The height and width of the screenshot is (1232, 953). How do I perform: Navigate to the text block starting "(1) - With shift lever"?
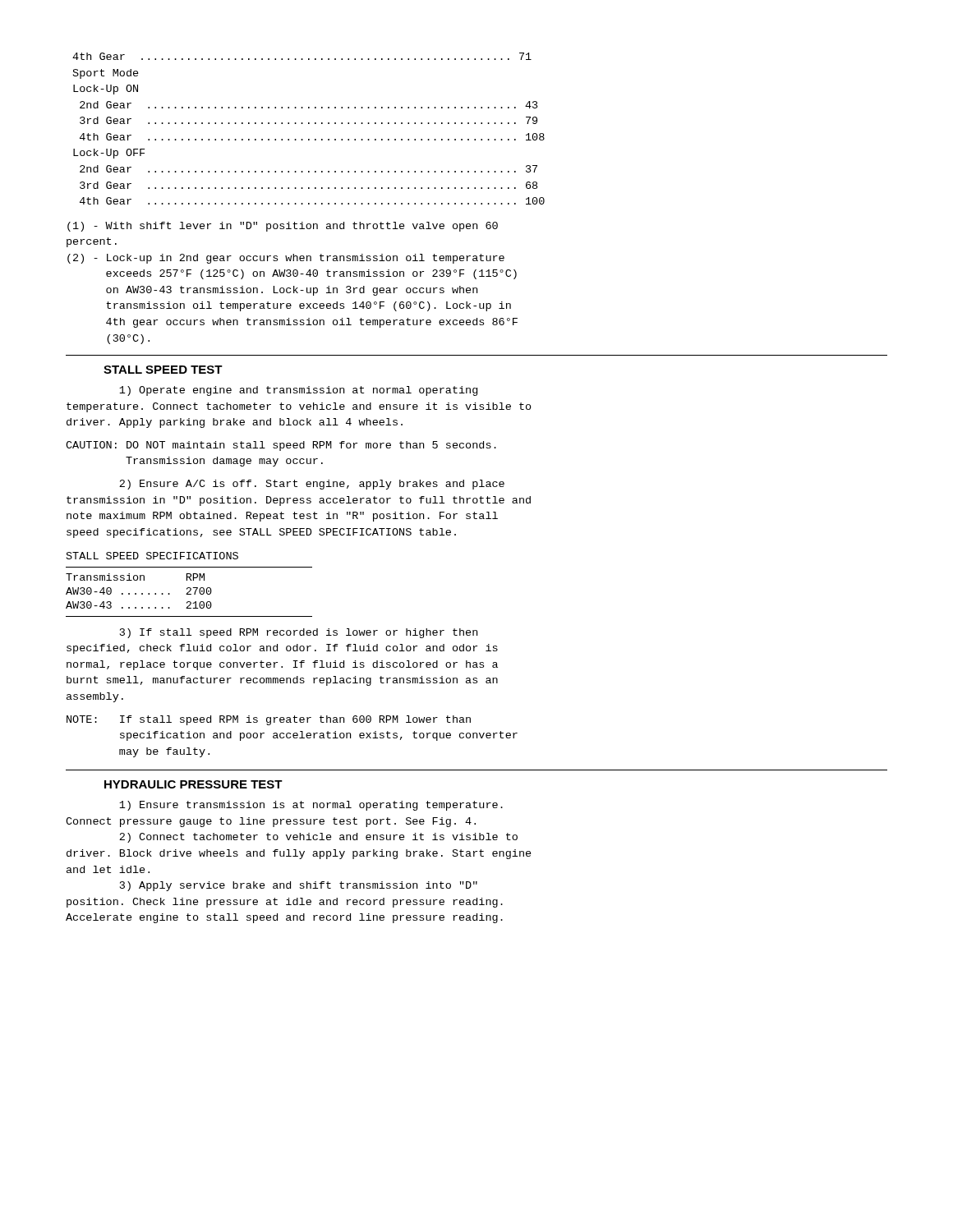pyautogui.click(x=476, y=282)
